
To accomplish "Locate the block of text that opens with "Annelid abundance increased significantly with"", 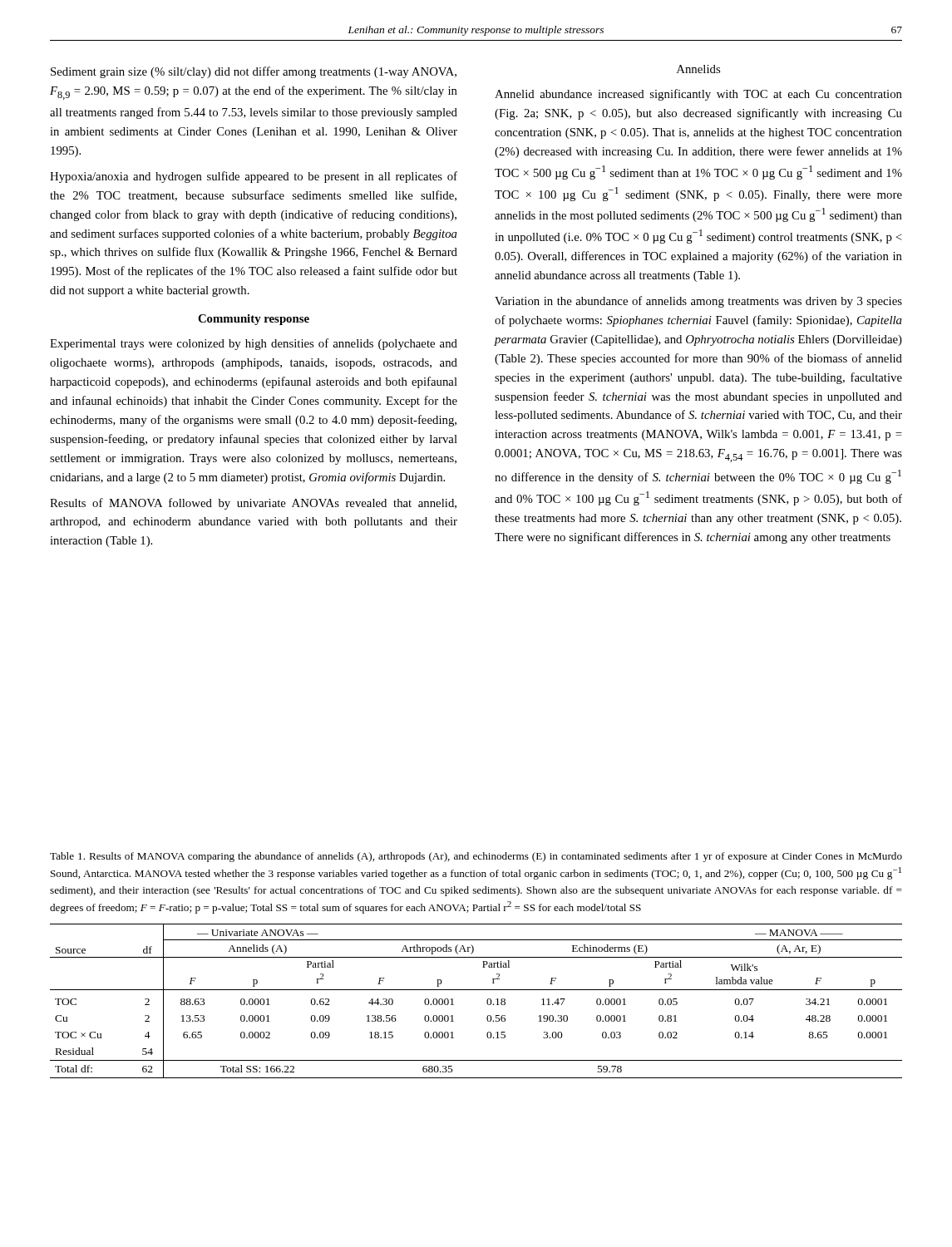I will (698, 316).
